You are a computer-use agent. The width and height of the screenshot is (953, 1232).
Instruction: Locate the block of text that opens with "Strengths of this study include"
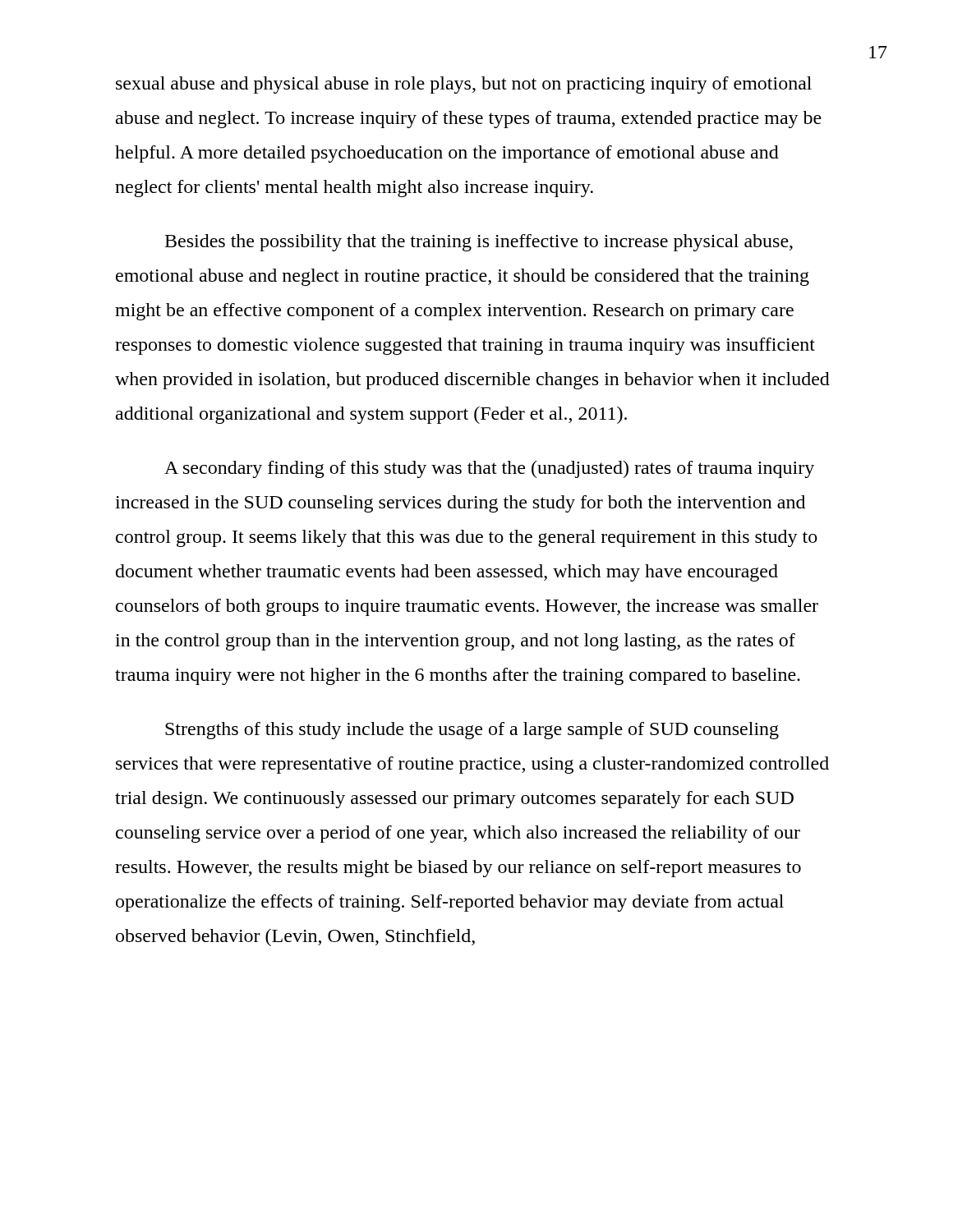coord(476,832)
